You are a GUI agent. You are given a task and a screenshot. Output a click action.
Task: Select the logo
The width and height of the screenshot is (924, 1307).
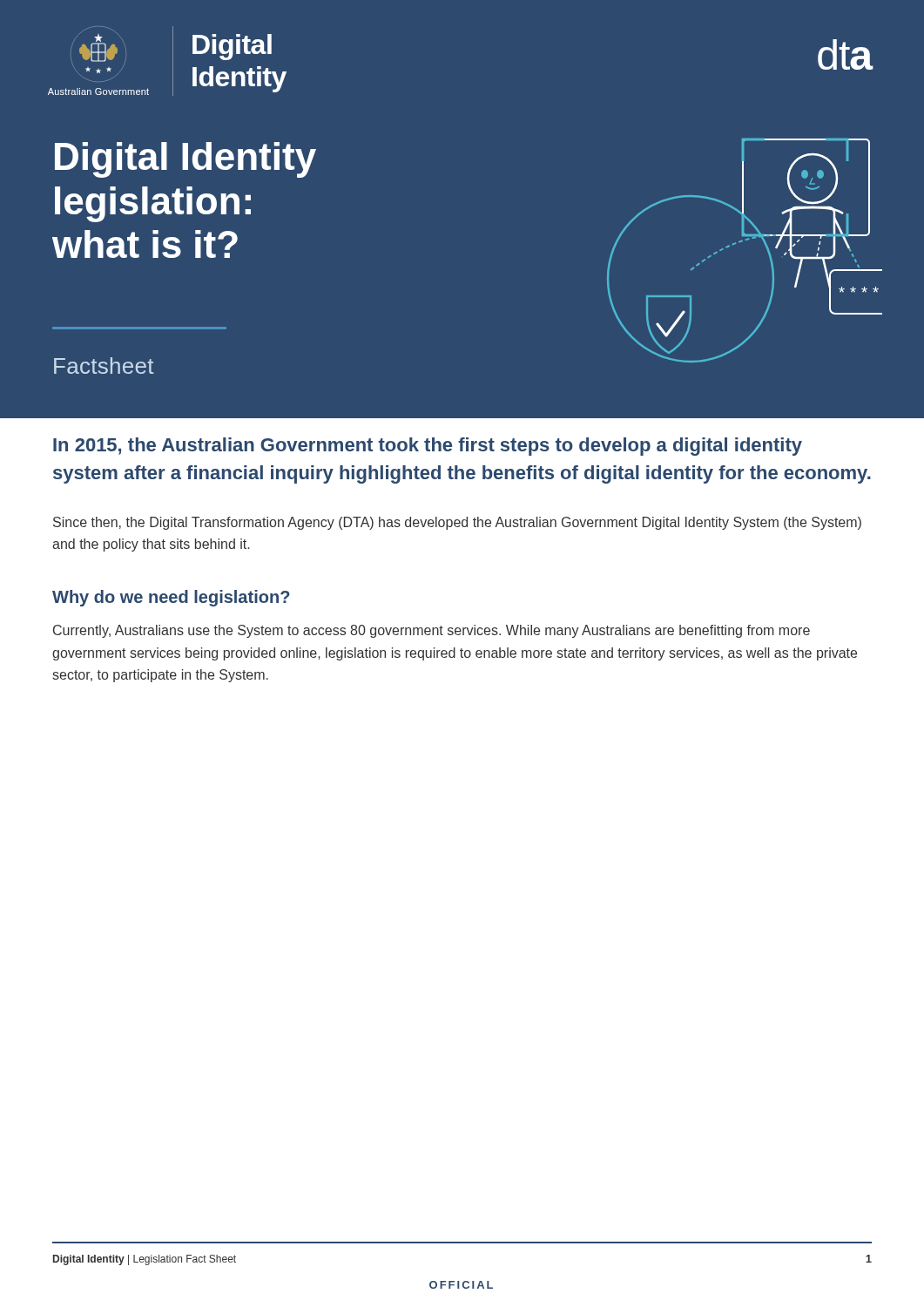(164, 61)
